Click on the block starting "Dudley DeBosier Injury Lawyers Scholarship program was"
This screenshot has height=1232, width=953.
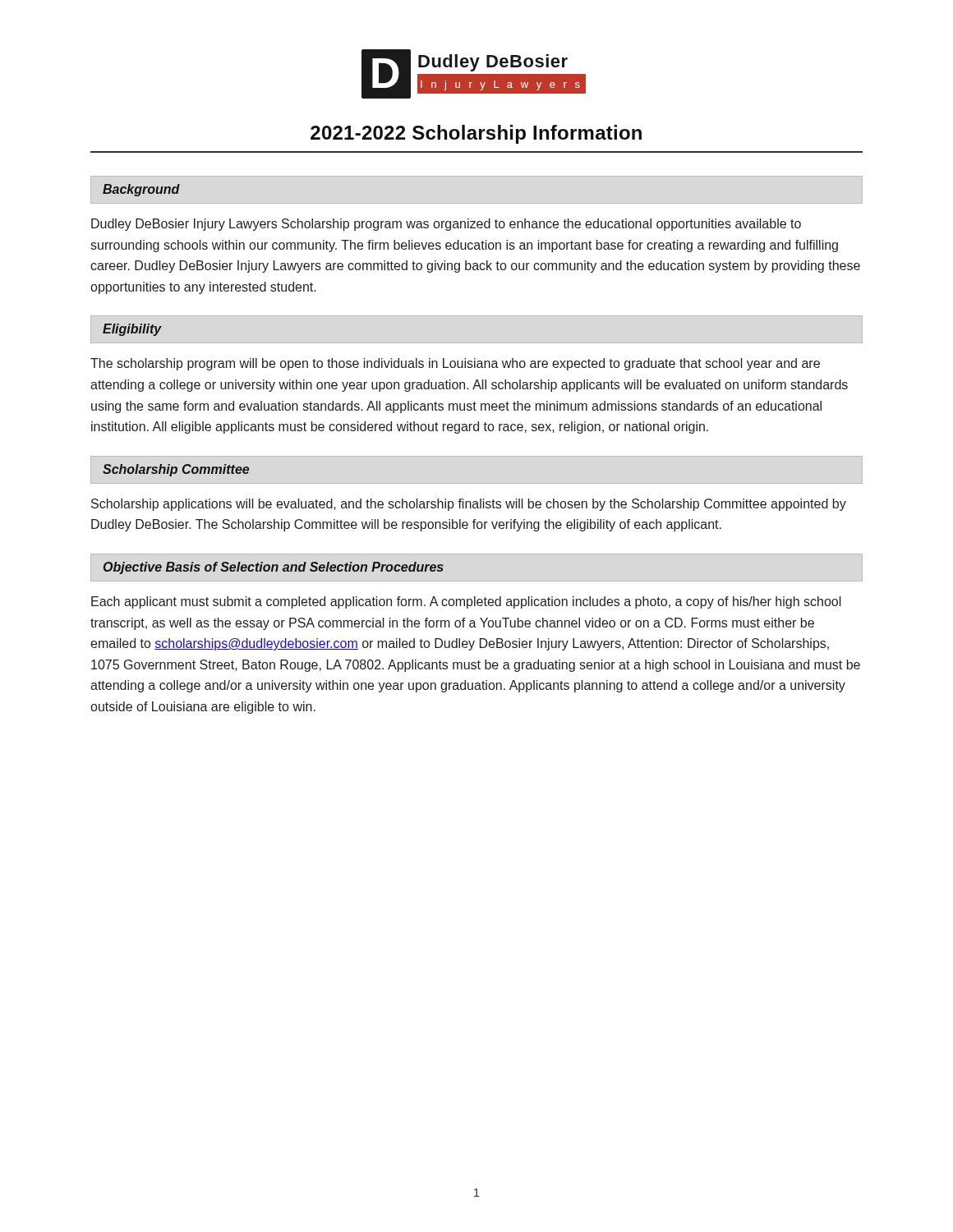coord(475,255)
